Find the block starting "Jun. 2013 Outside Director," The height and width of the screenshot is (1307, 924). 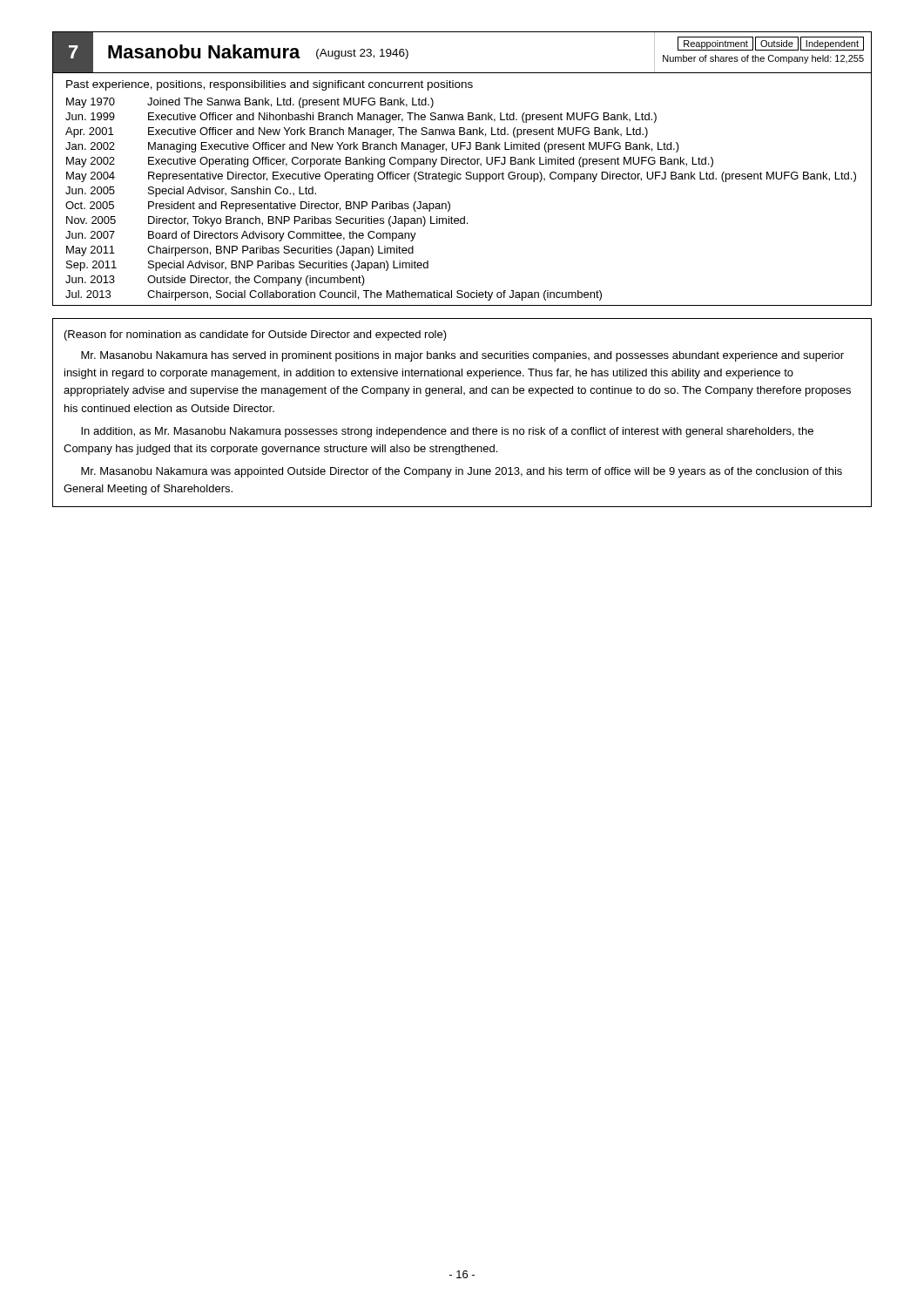coord(462,279)
